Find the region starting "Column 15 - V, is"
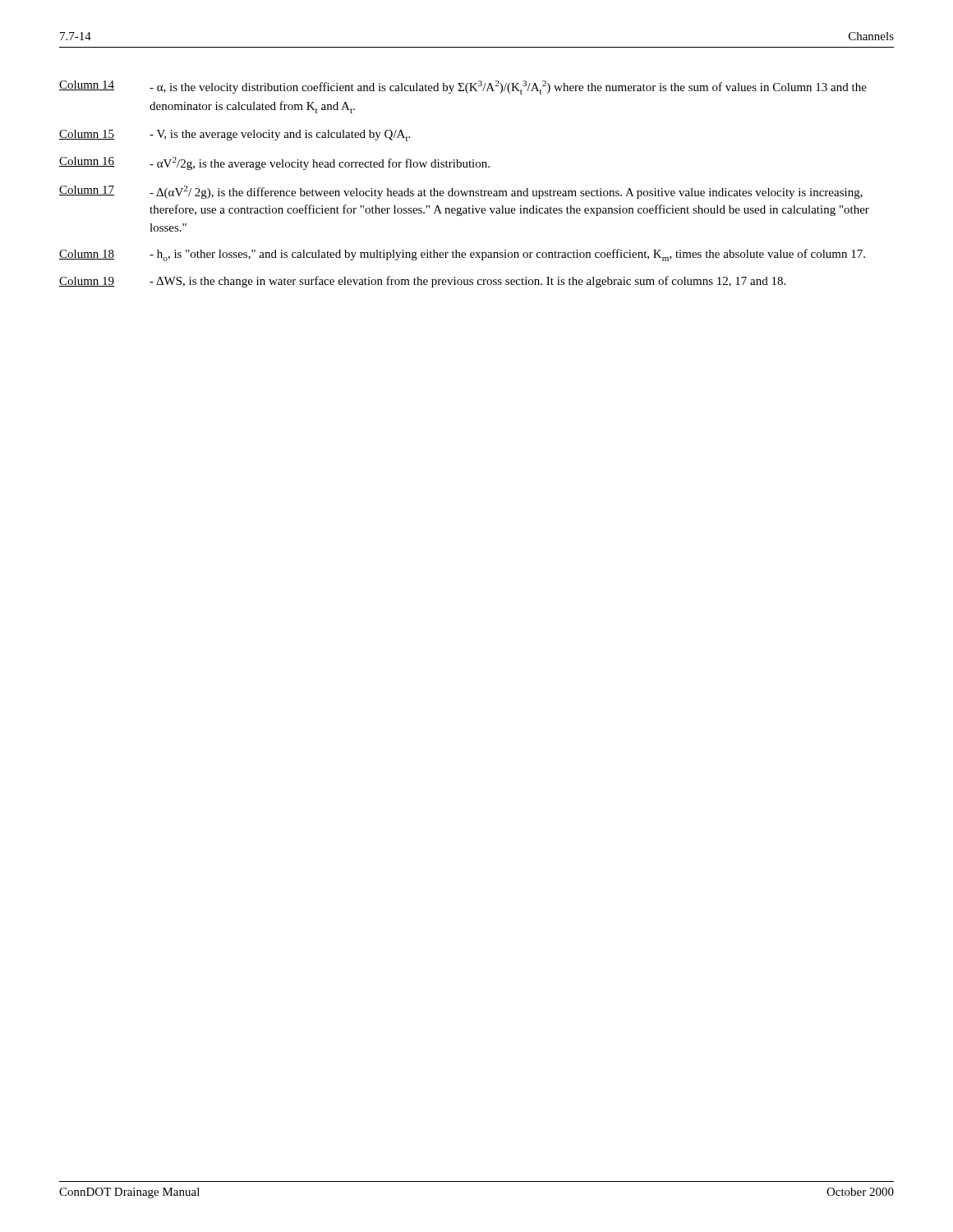Screen dimensions: 1232x953 click(235, 136)
